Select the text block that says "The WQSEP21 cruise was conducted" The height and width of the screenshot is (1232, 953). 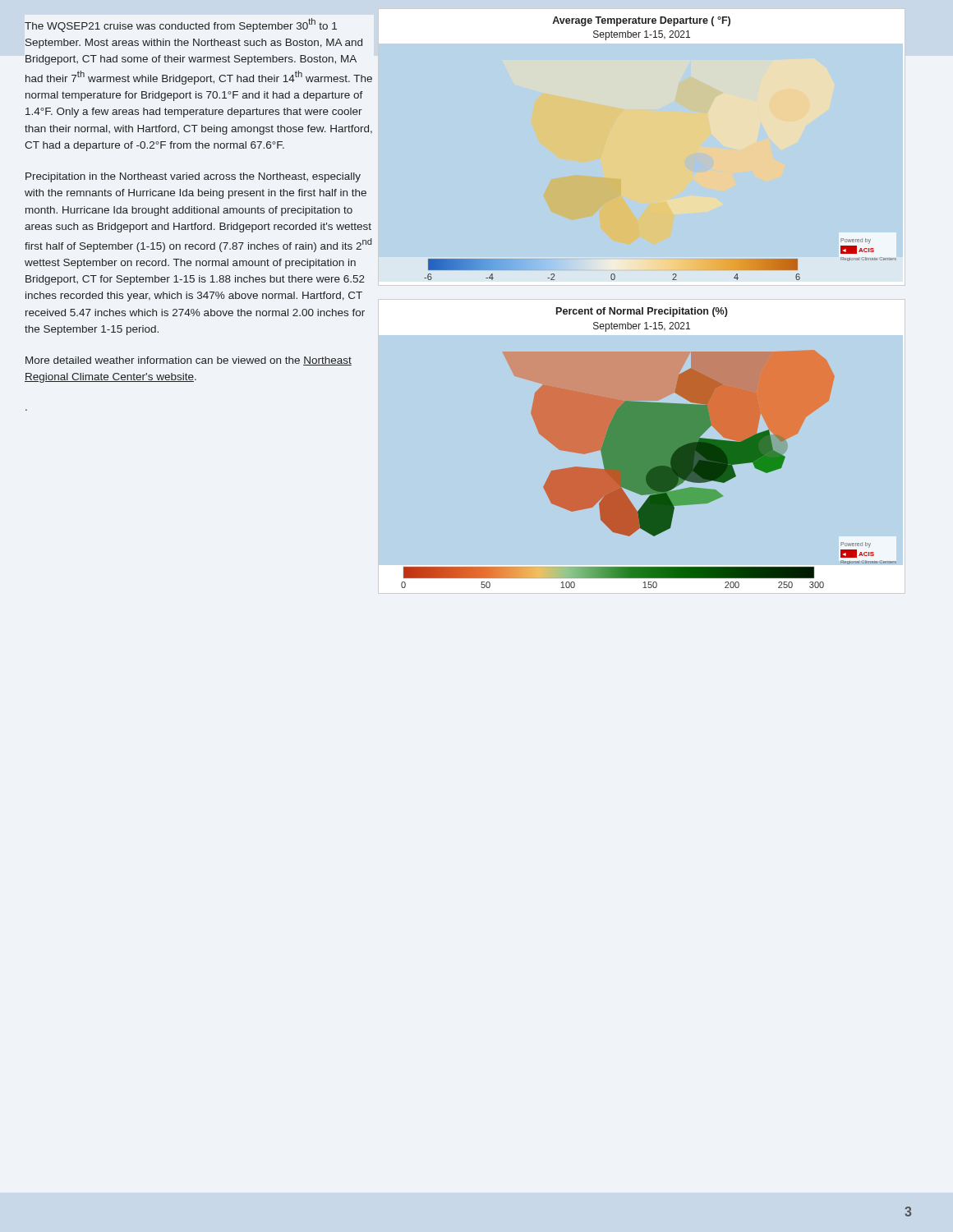(199, 84)
